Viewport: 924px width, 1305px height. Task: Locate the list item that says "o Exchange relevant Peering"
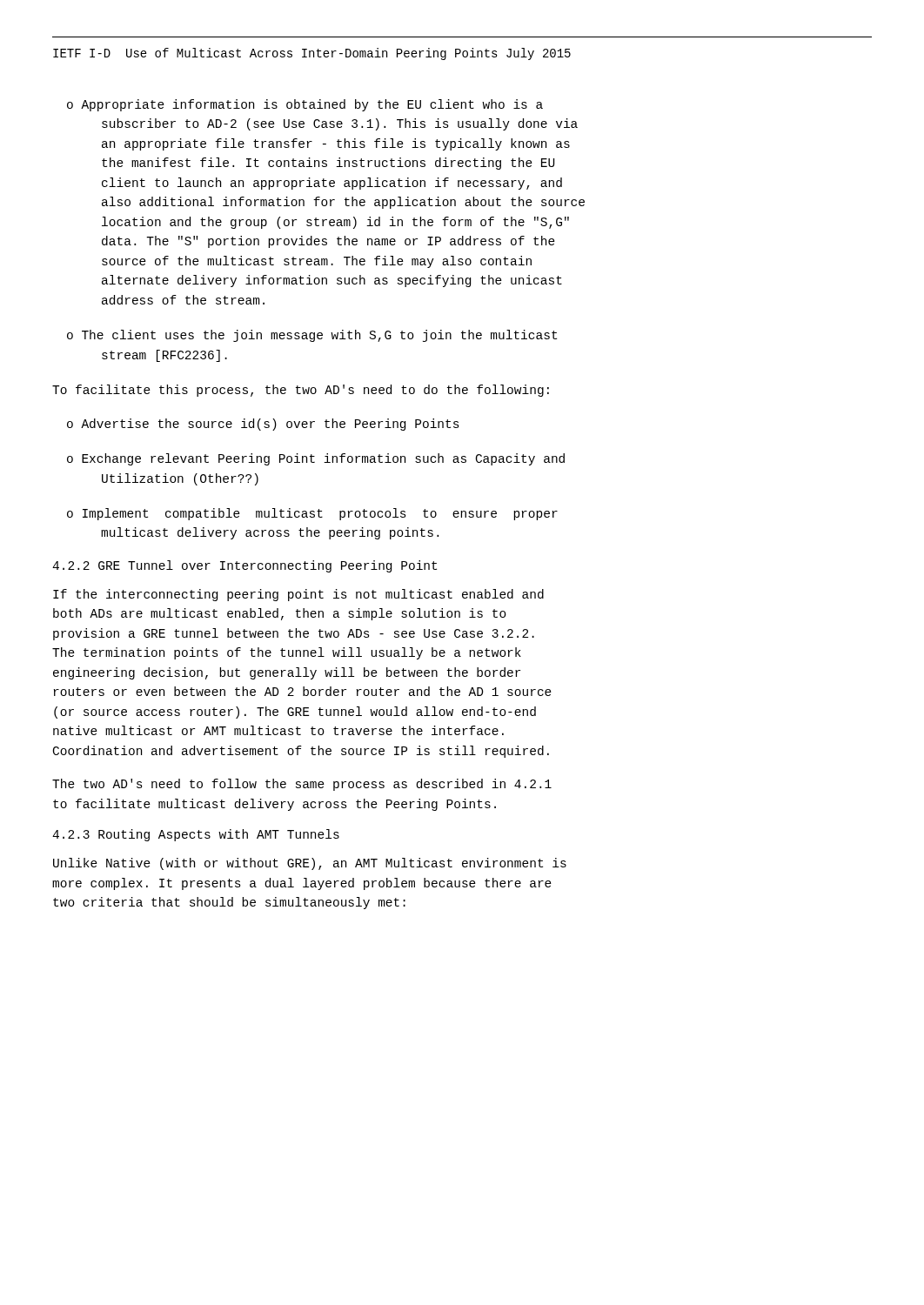[316, 469]
